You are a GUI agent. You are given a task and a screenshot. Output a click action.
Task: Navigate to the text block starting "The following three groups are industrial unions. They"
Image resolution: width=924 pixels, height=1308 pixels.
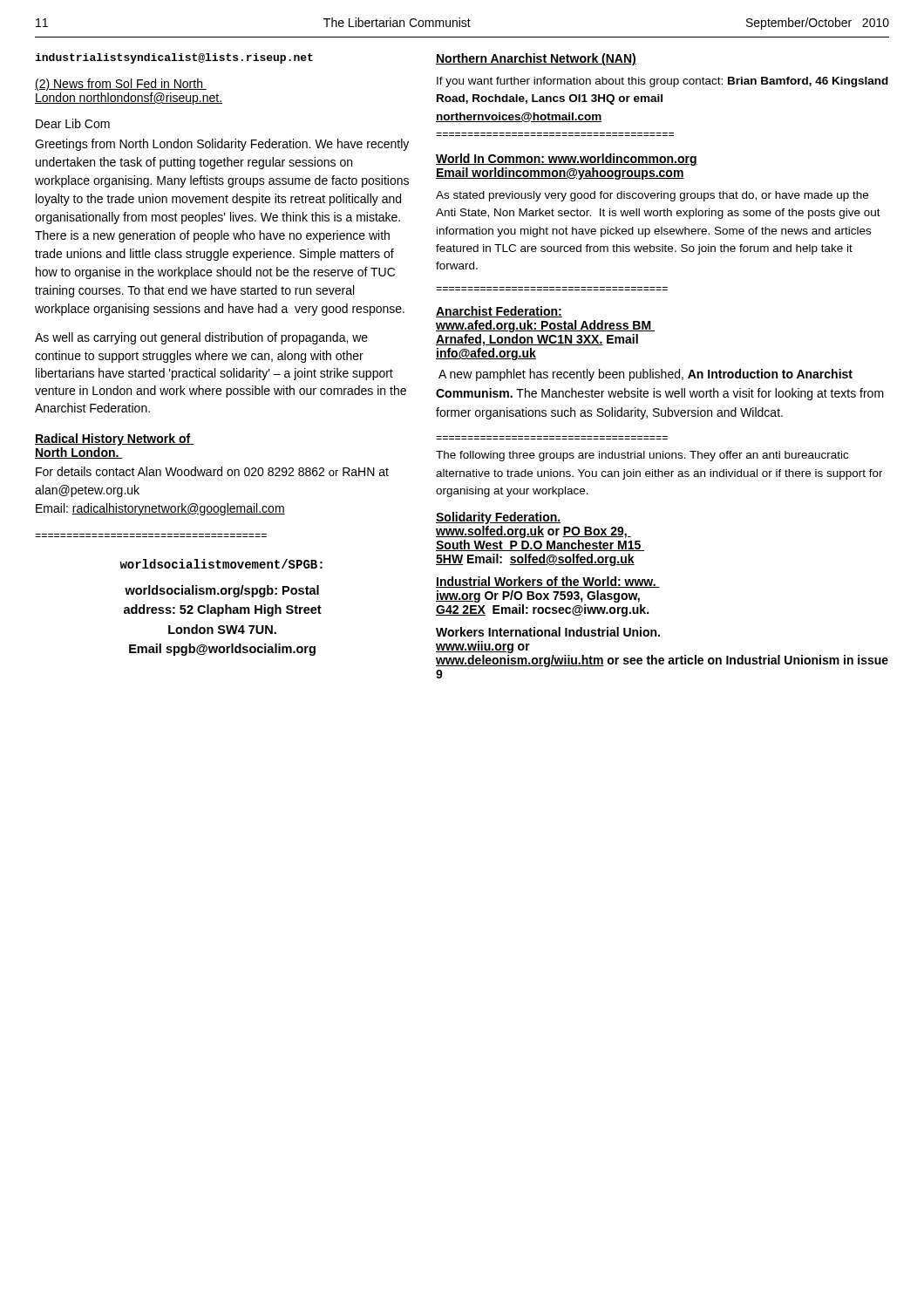659,473
